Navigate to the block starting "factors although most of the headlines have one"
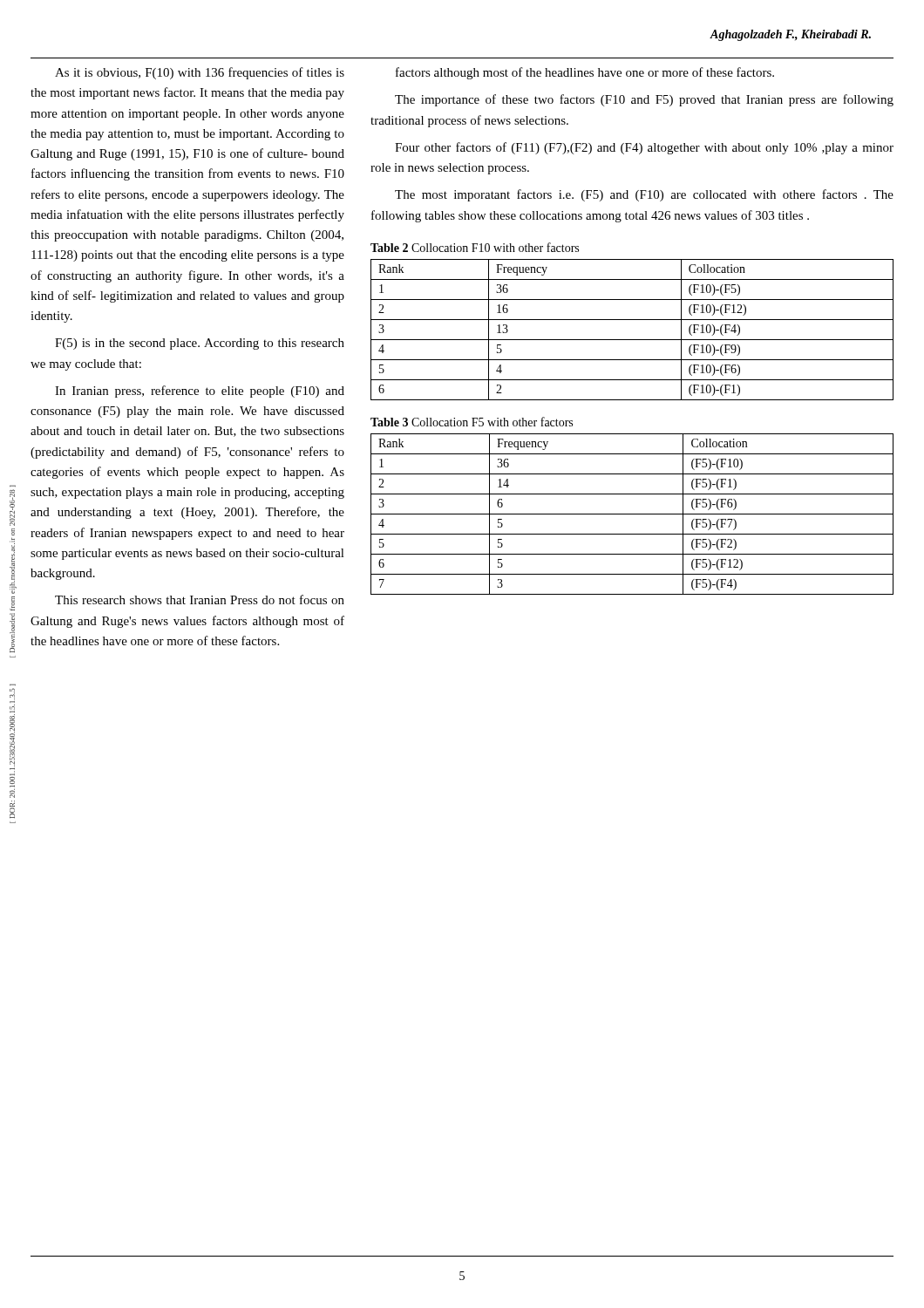This screenshot has height=1308, width=924. tap(632, 73)
